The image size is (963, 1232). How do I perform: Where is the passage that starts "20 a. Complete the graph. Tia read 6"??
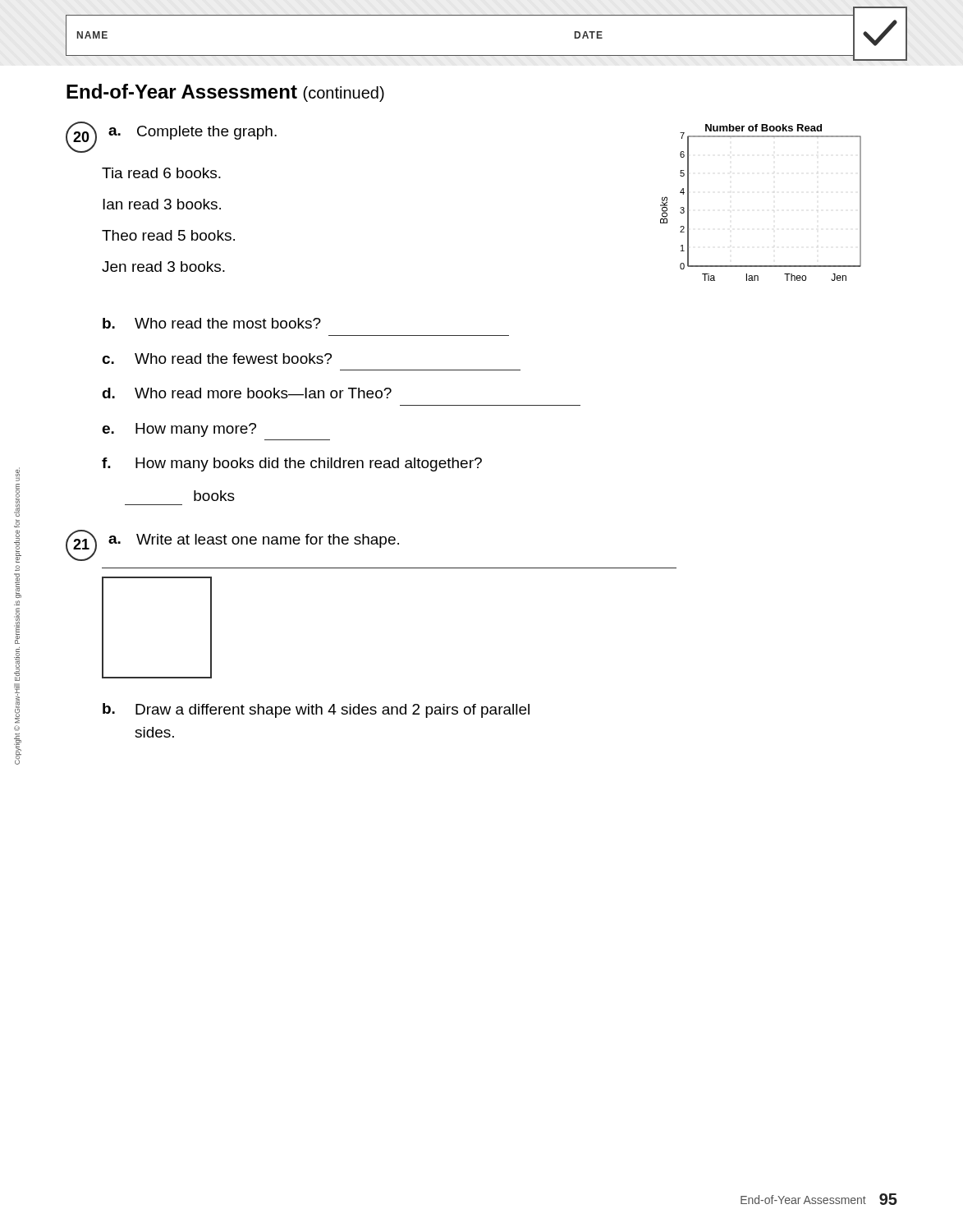click(x=166, y=199)
